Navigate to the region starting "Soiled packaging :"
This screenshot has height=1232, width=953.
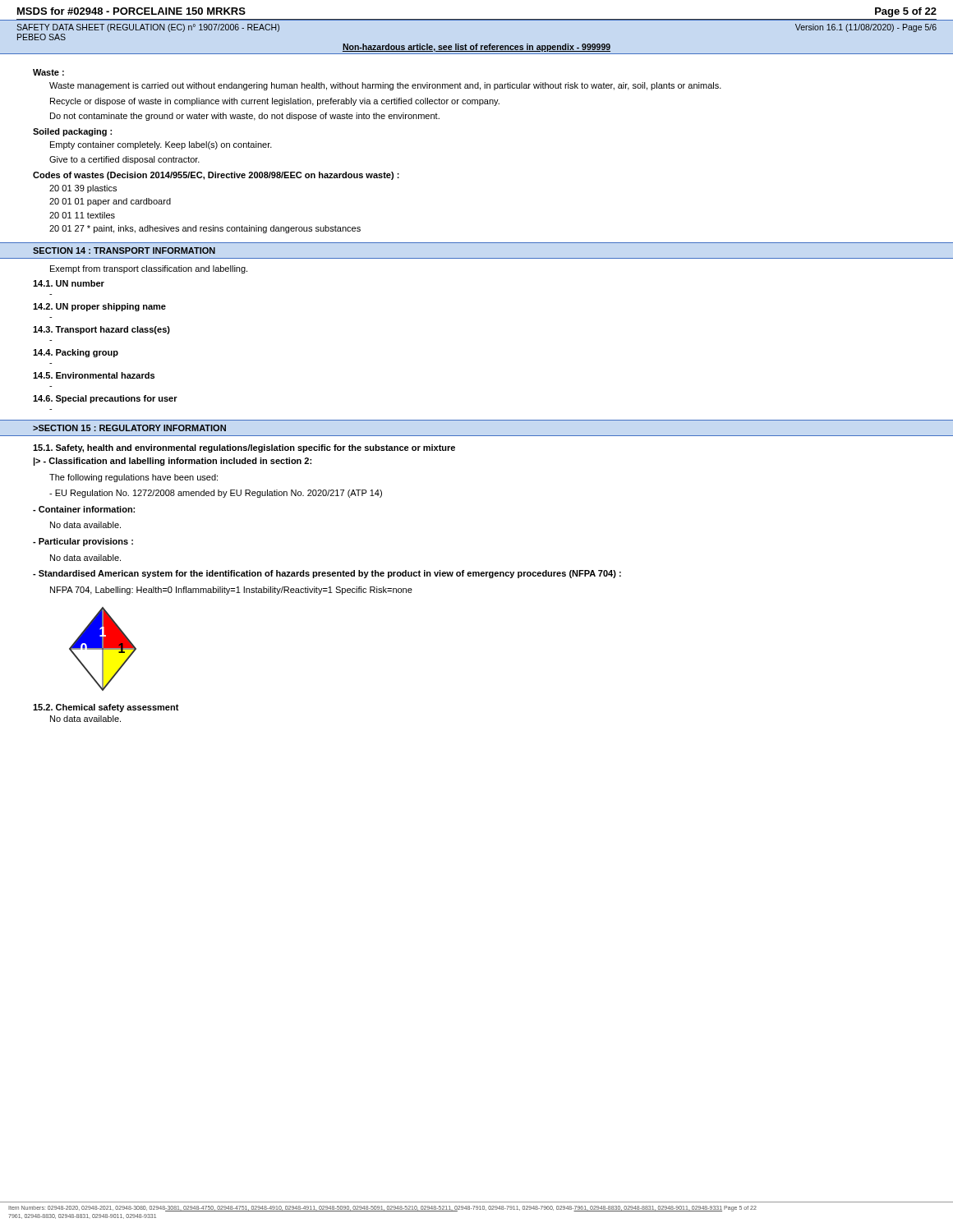click(73, 131)
